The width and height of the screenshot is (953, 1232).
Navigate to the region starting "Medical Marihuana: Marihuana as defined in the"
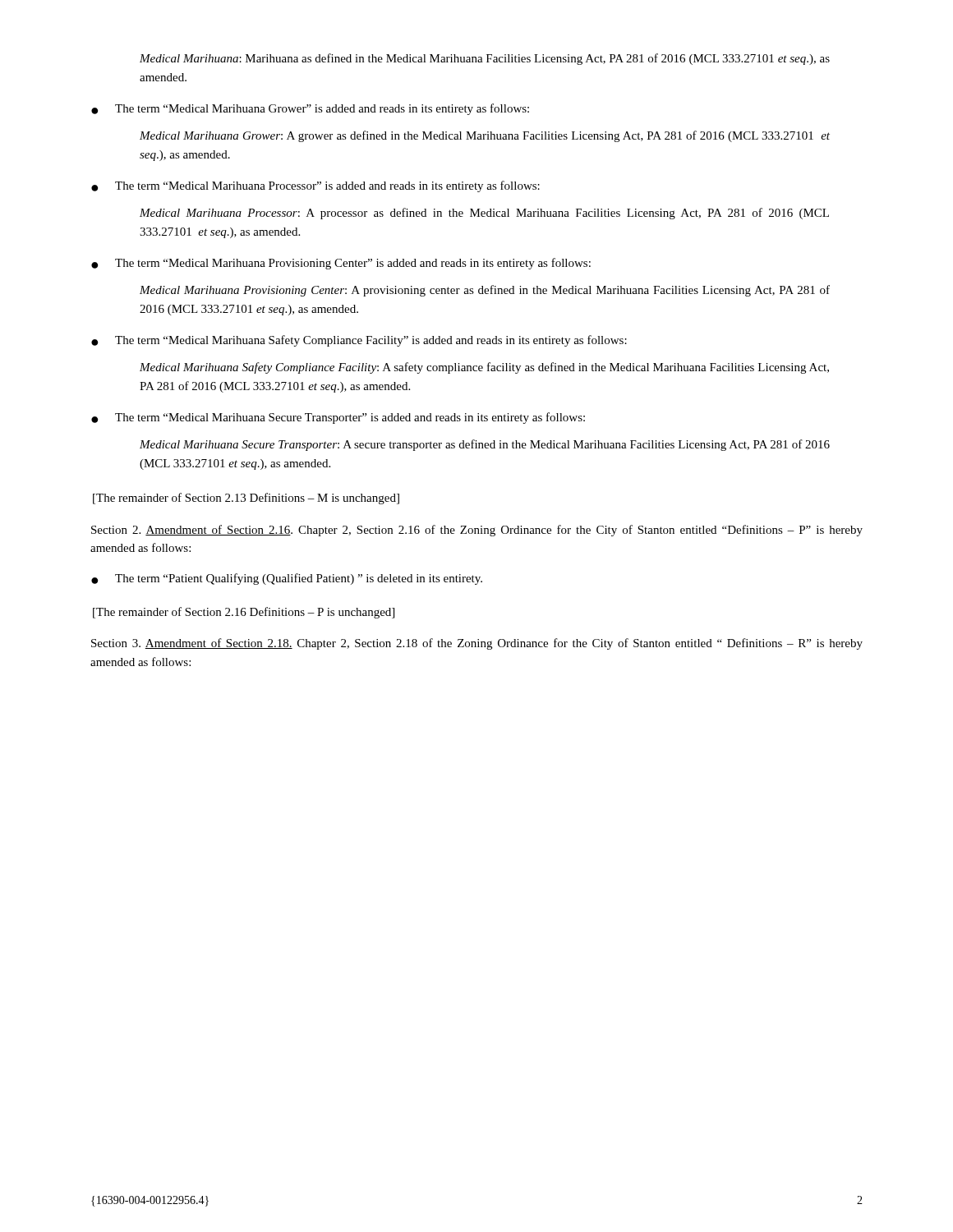click(485, 68)
